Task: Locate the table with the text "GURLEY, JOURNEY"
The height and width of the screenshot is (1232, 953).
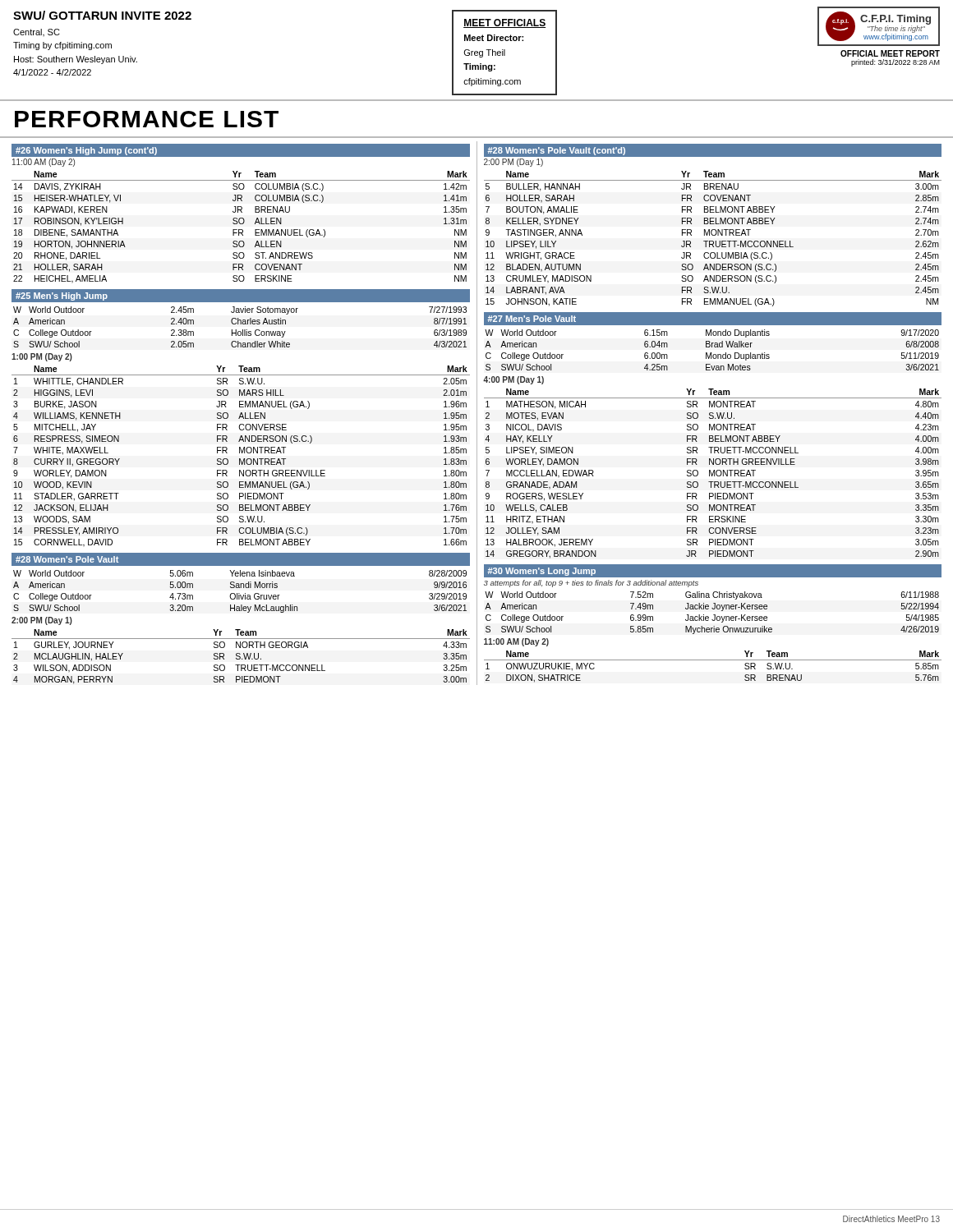Action: point(241,655)
